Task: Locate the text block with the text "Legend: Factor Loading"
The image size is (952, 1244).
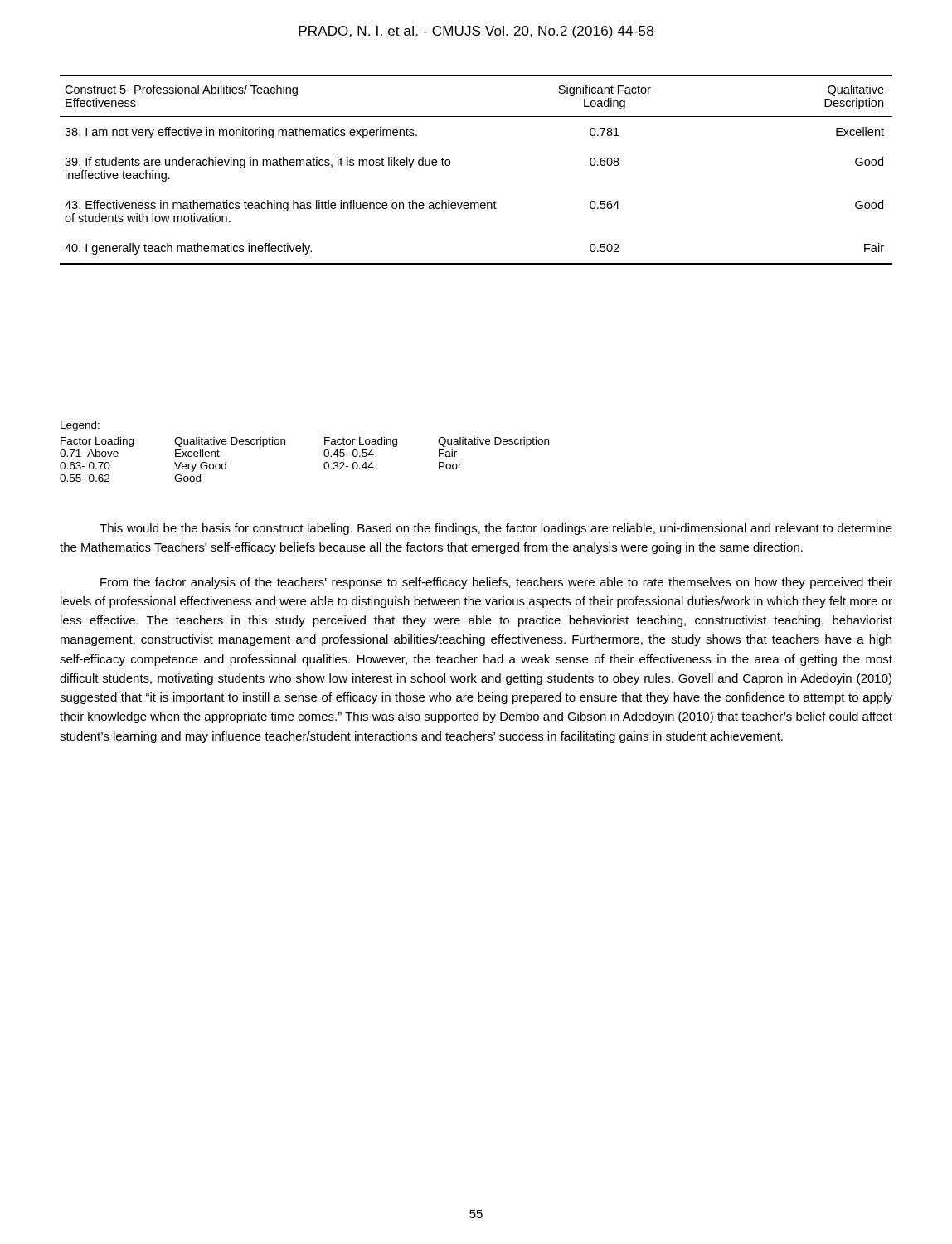Action: click(x=476, y=452)
